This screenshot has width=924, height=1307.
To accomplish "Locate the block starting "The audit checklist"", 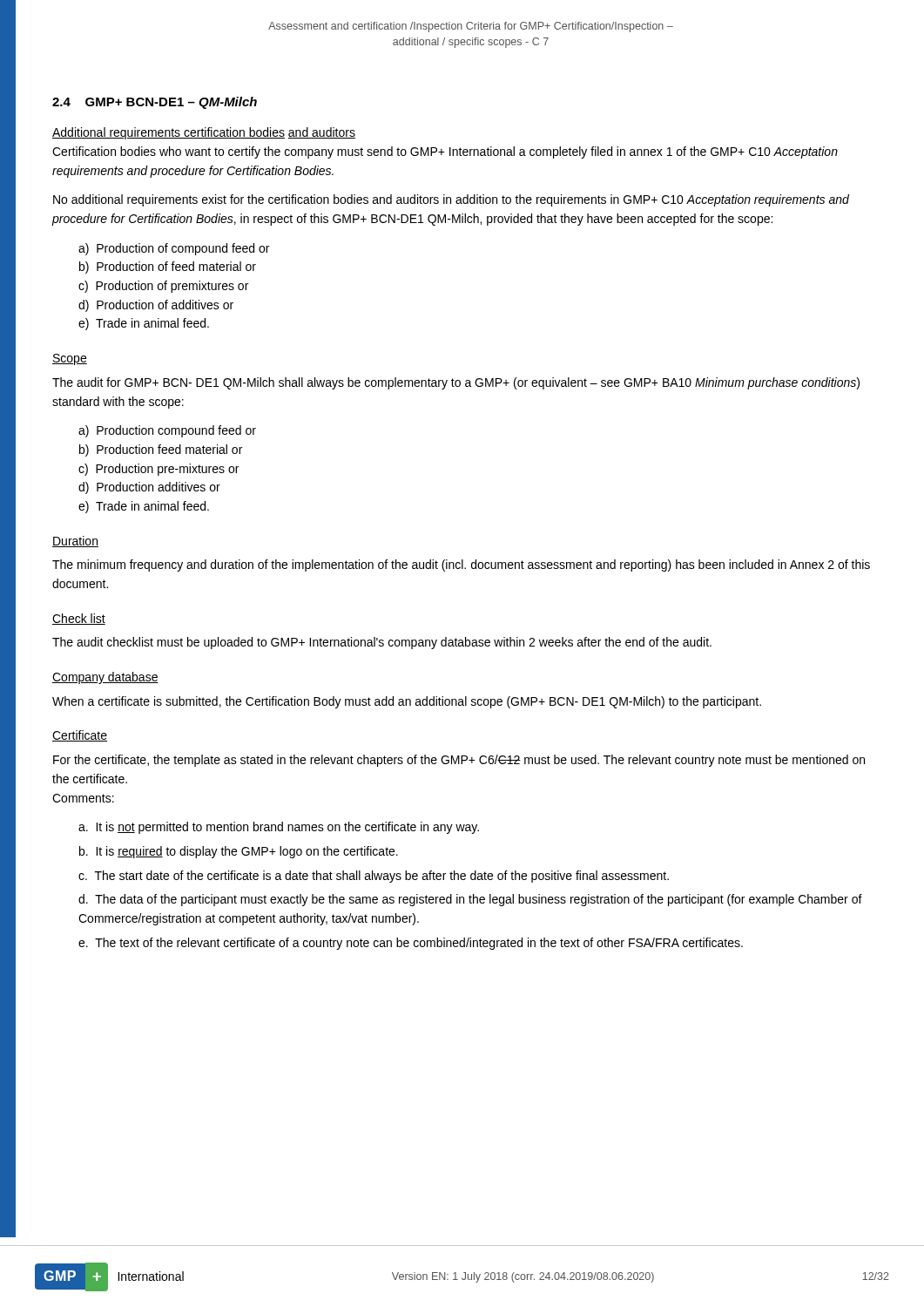I will pos(382,642).
